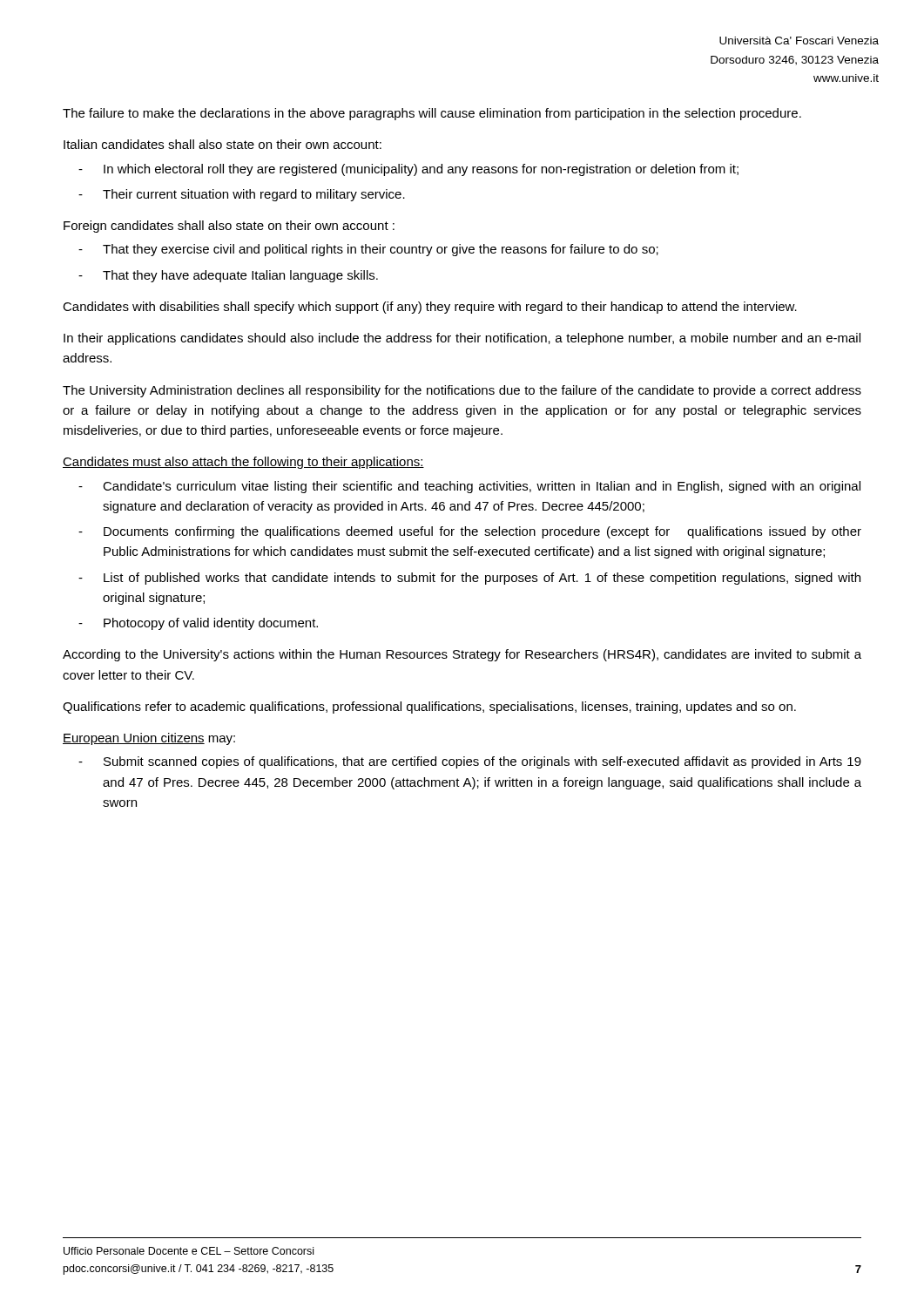The width and height of the screenshot is (924, 1307).
Task: Locate the block of text that opens with "Qualifications refer to academic qualifications, professional qualifications,"
Action: click(x=430, y=706)
